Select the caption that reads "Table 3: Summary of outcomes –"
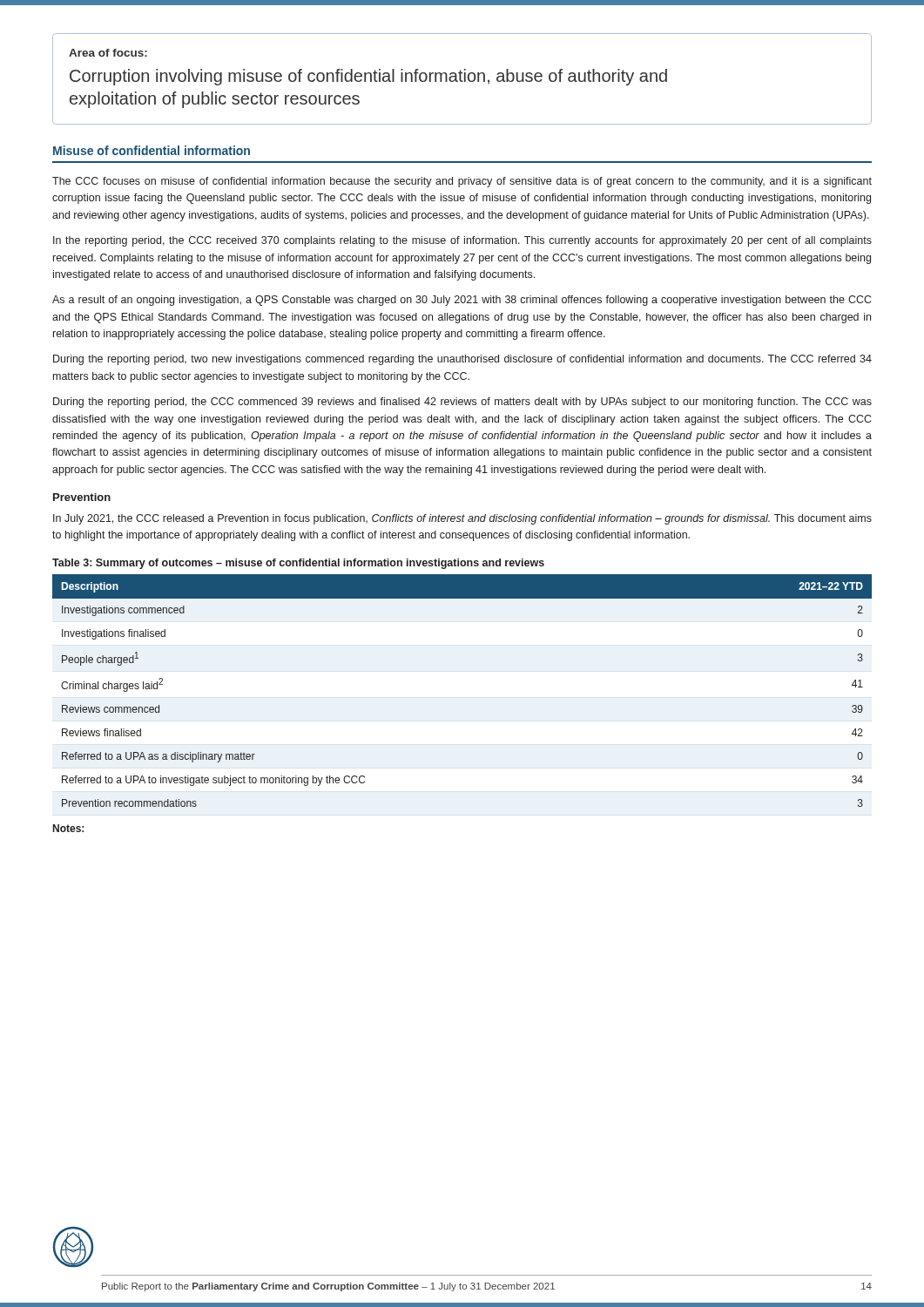924x1307 pixels. pyautogui.click(x=298, y=563)
